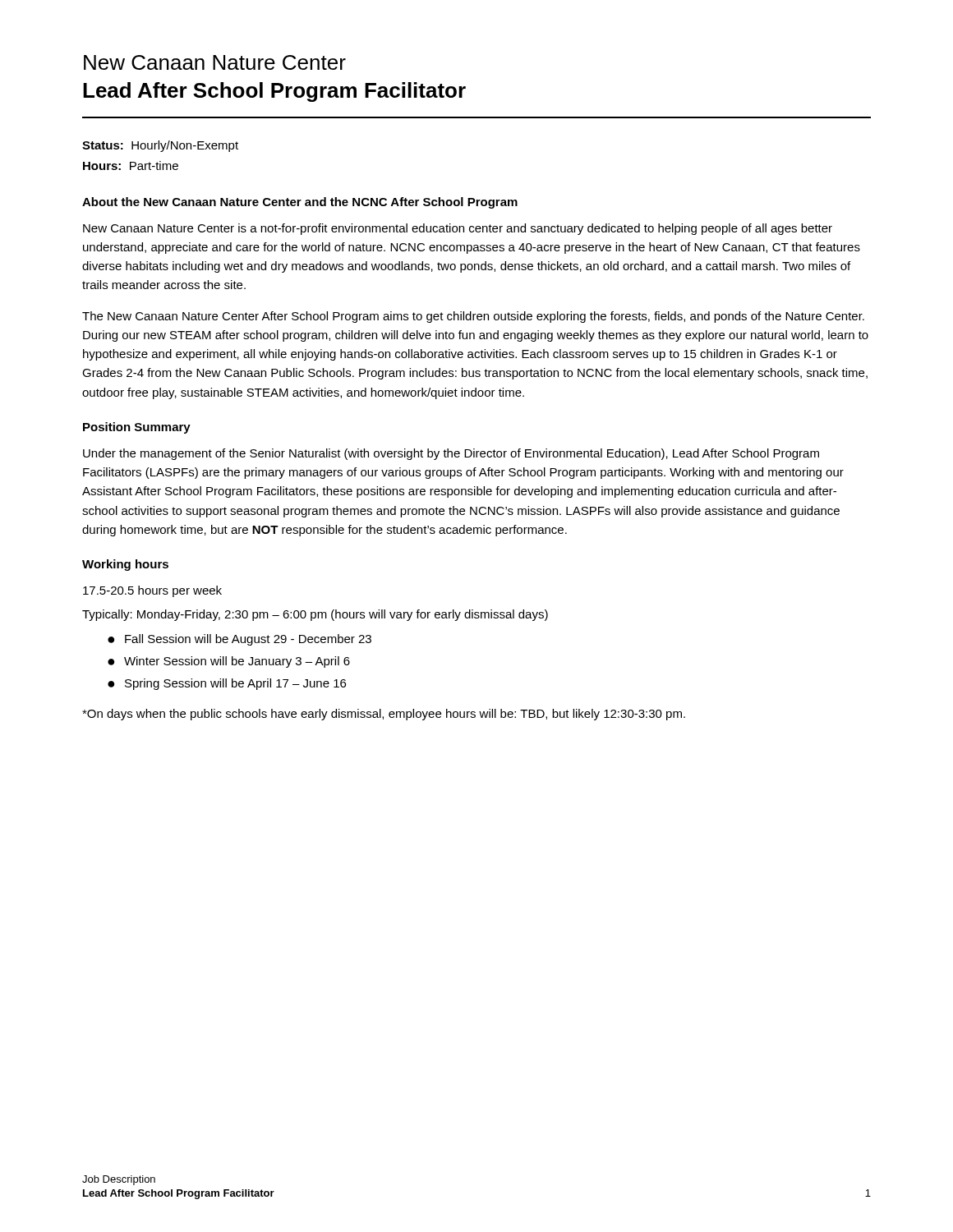The width and height of the screenshot is (953, 1232).
Task: Find "Status: Hourly/Non-Exempt Hours: Part-time" on this page
Action: (160, 146)
